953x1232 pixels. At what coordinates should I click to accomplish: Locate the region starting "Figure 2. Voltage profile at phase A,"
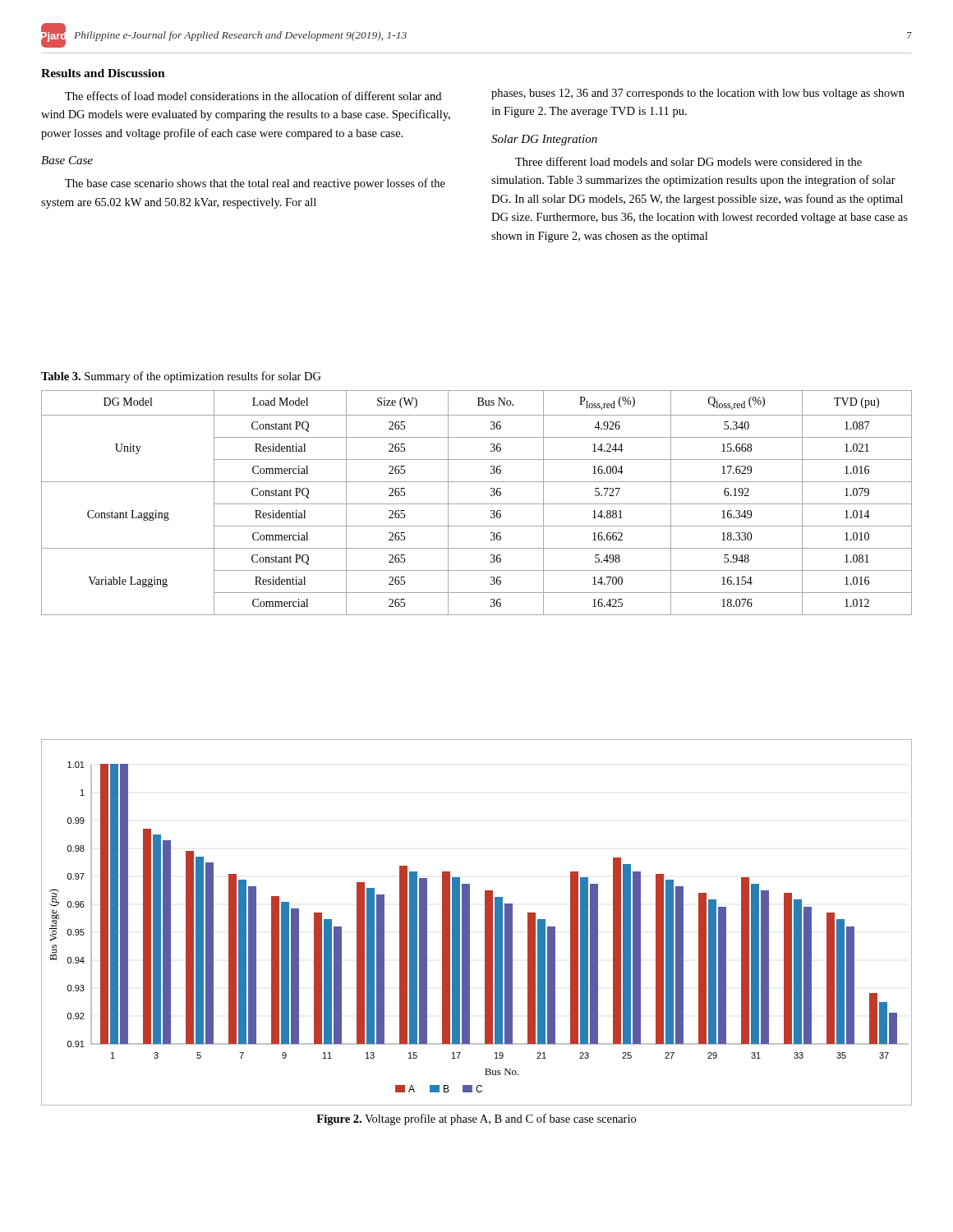[476, 1119]
